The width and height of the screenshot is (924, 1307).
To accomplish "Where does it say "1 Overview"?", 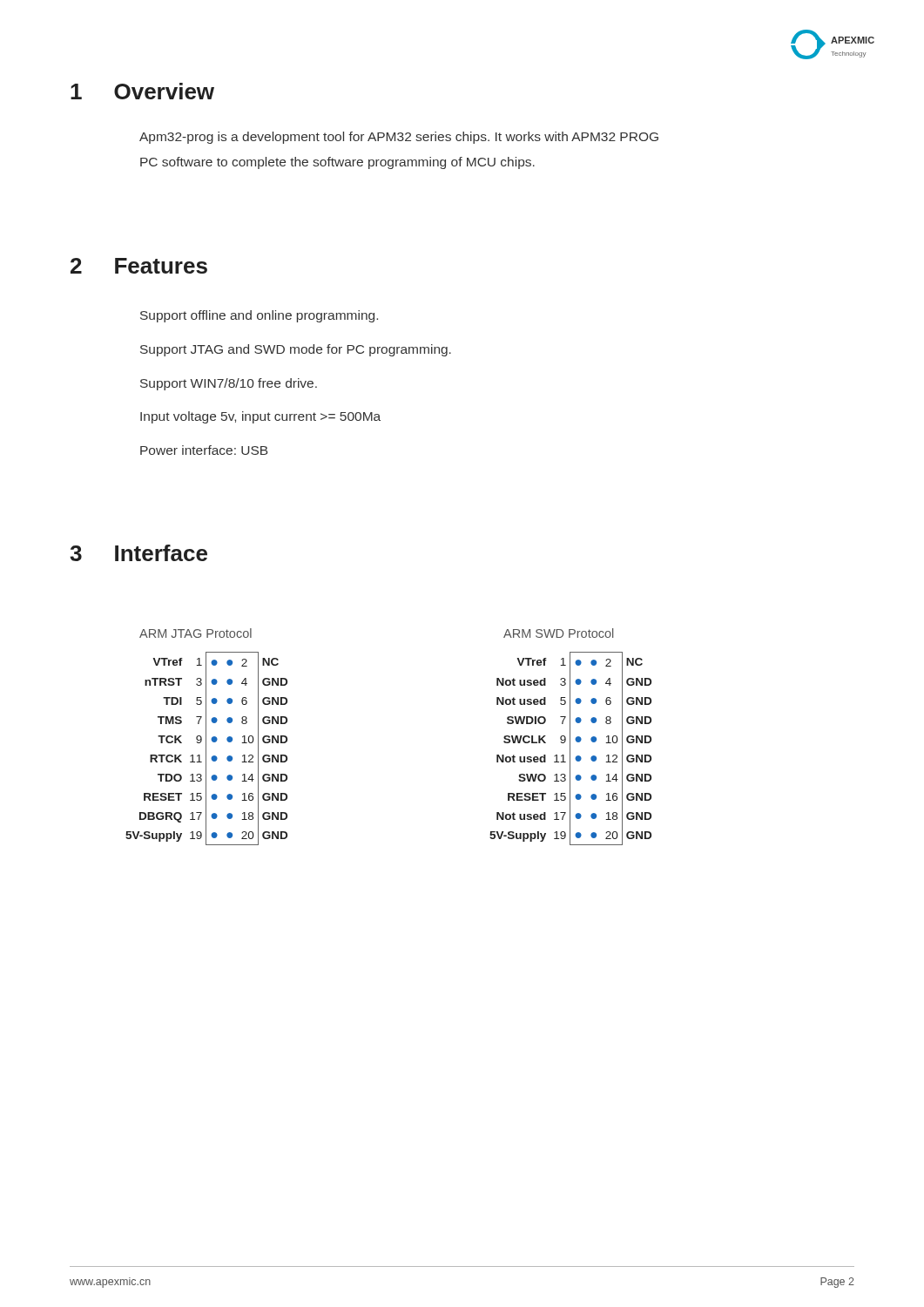I will (x=142, y=92).
